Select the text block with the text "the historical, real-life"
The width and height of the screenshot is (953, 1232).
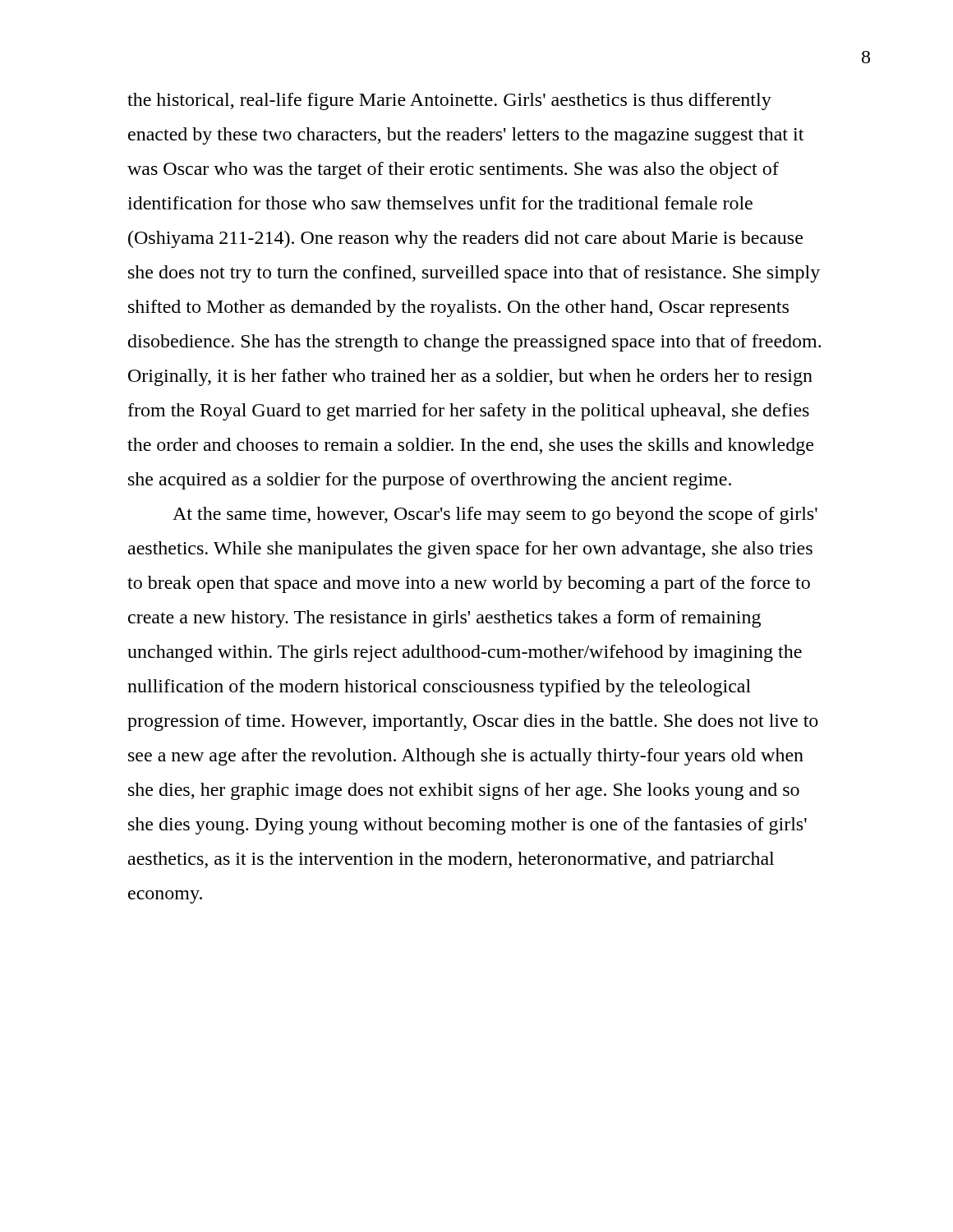coord(475,289)
